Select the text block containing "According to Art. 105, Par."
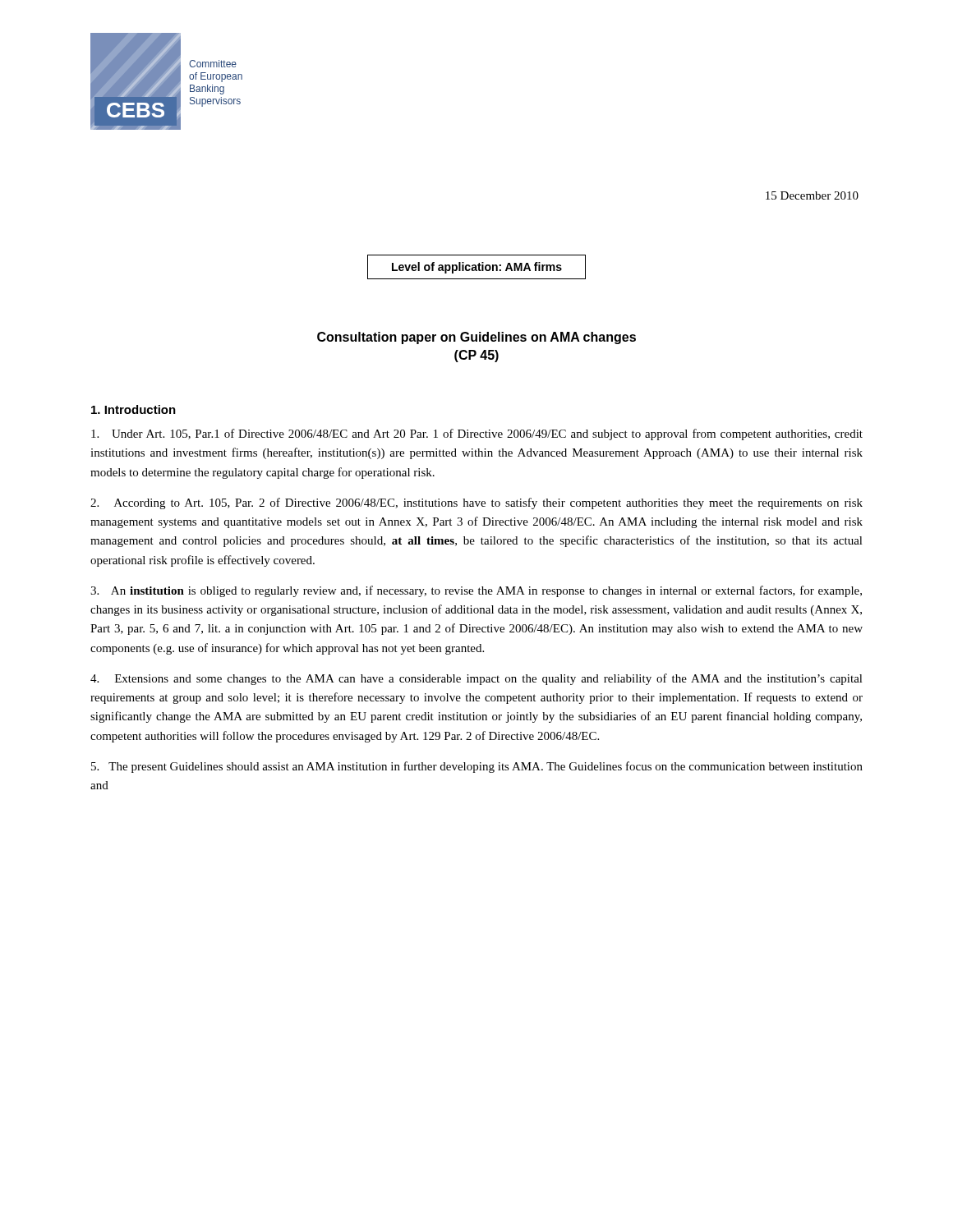 coord(476,532)
